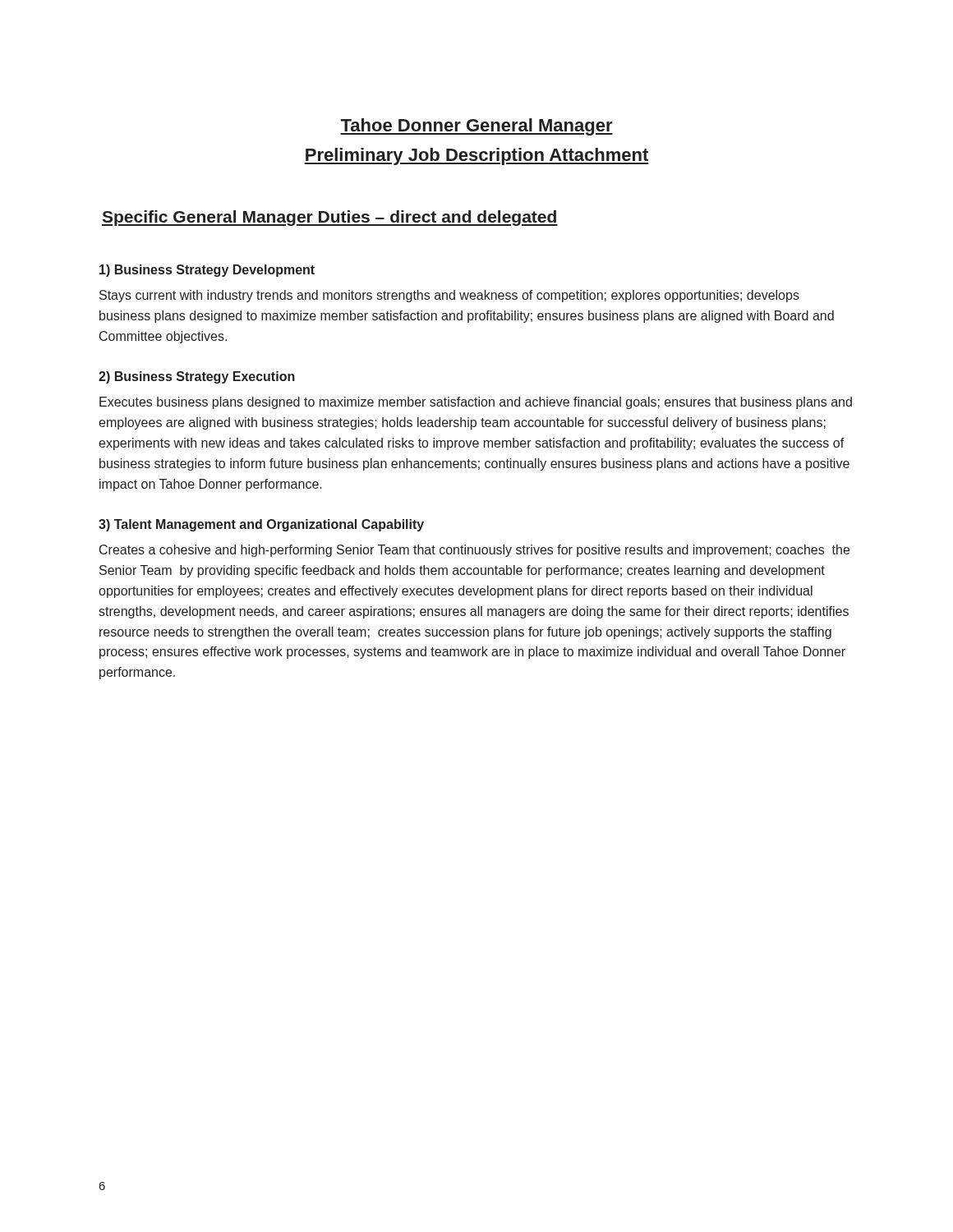Screen dimensions: 1232x953
Task: Click the passage that begins "Creates a cohesive and high-performing Senior Team that"
Action: (474, 611)
